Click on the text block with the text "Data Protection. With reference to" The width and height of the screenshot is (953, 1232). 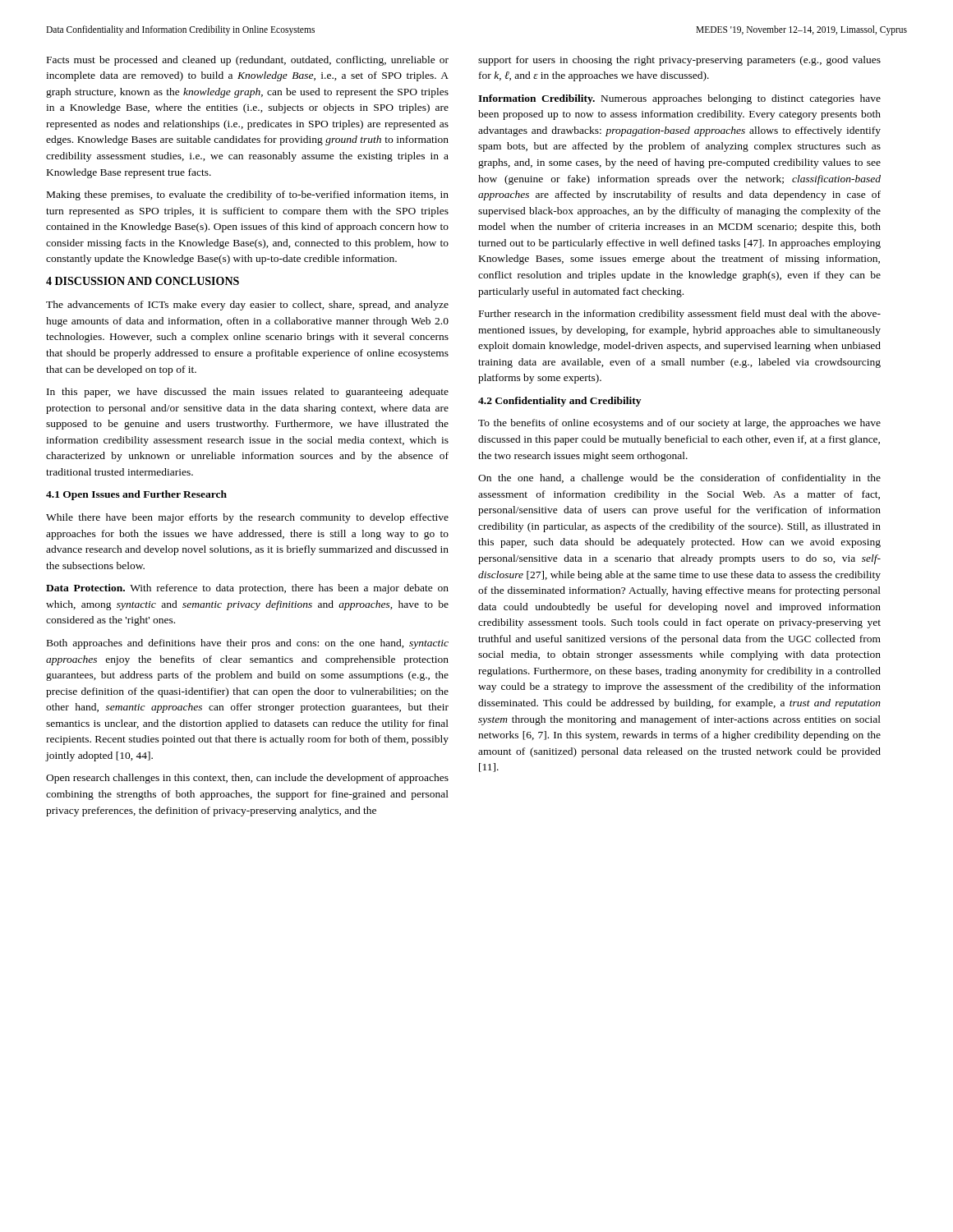(247, 604)
